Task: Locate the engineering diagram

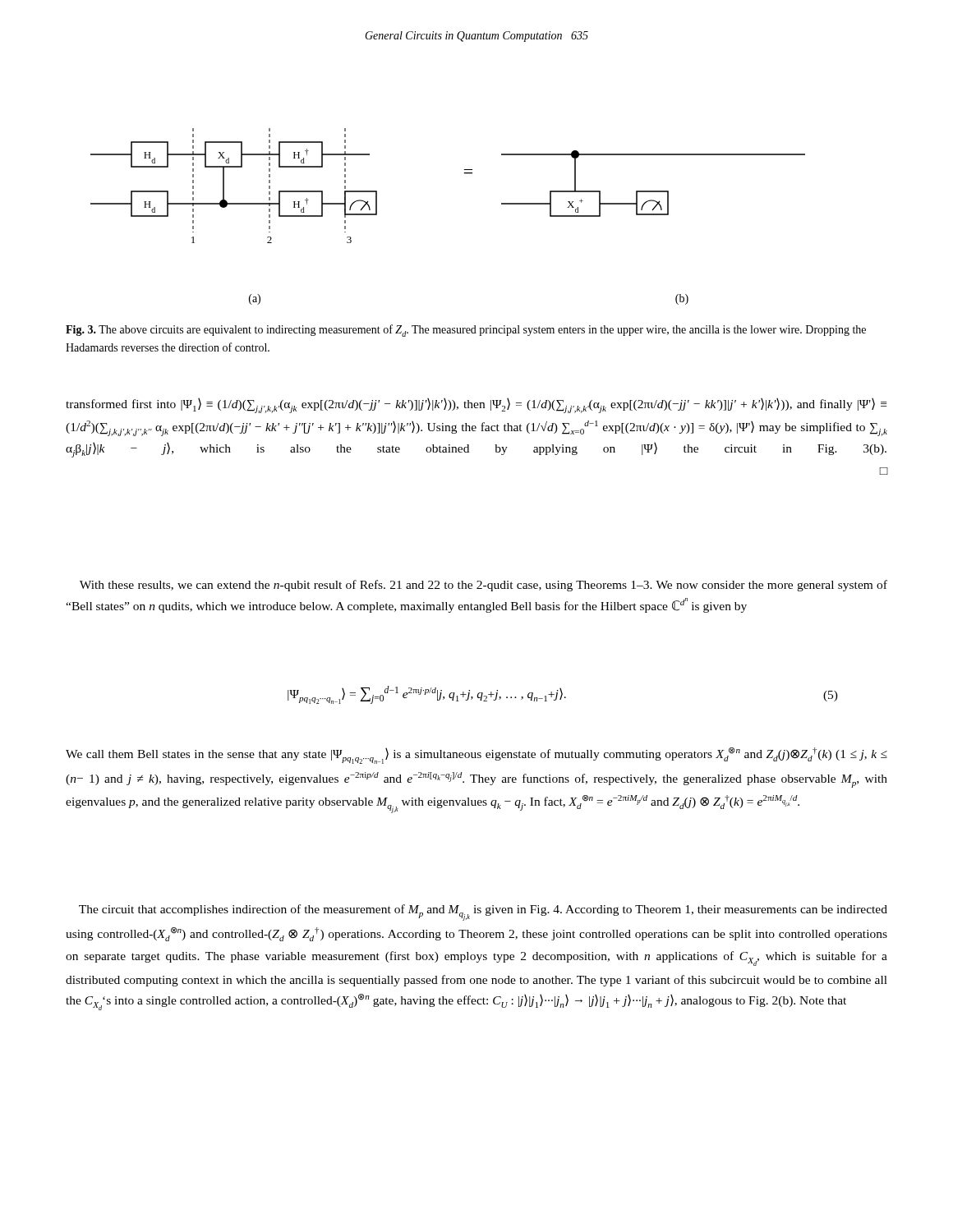Action: [x=476, y=187]
